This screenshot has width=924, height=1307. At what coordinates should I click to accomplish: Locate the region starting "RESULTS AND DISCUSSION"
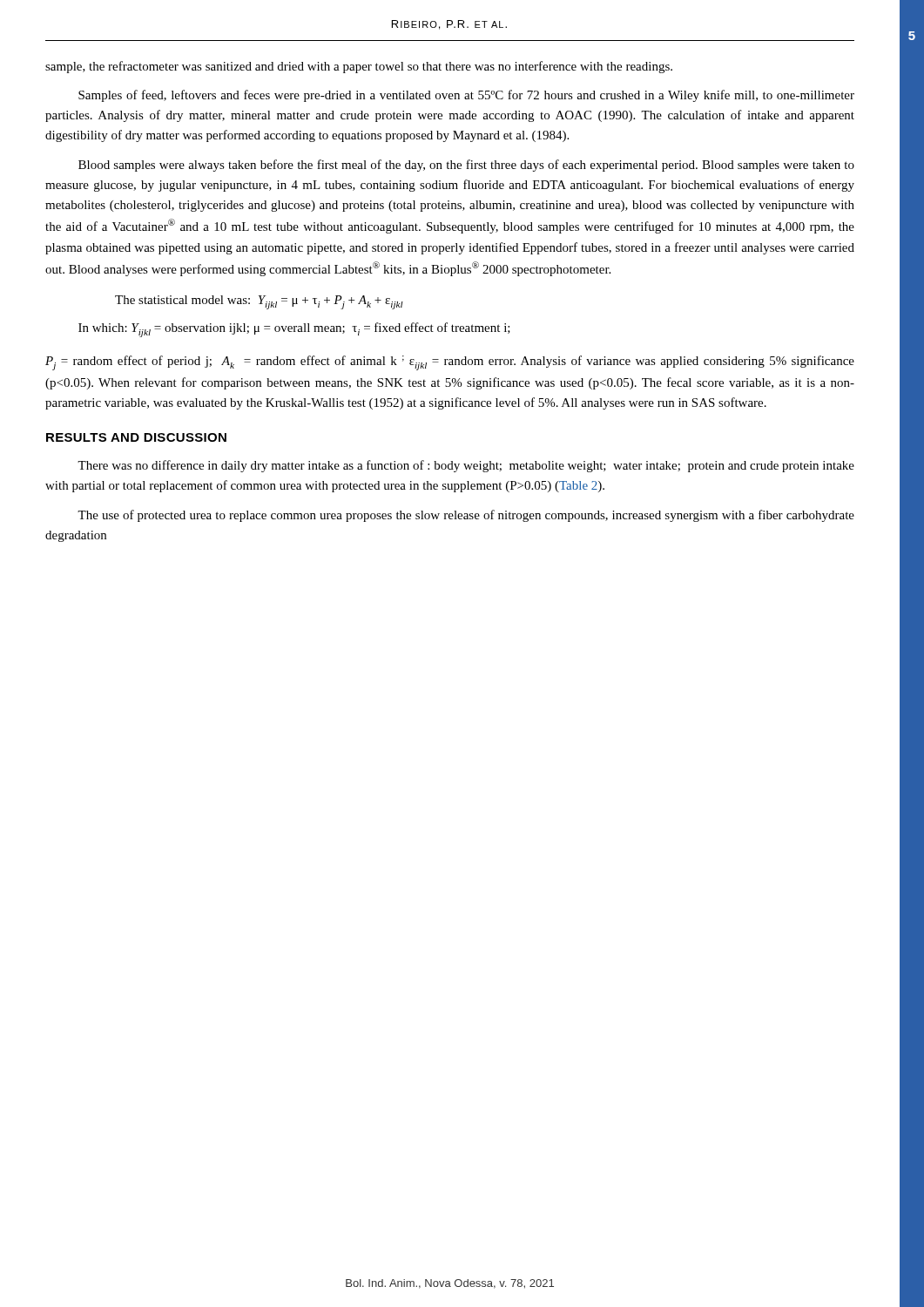pos(136,437)
